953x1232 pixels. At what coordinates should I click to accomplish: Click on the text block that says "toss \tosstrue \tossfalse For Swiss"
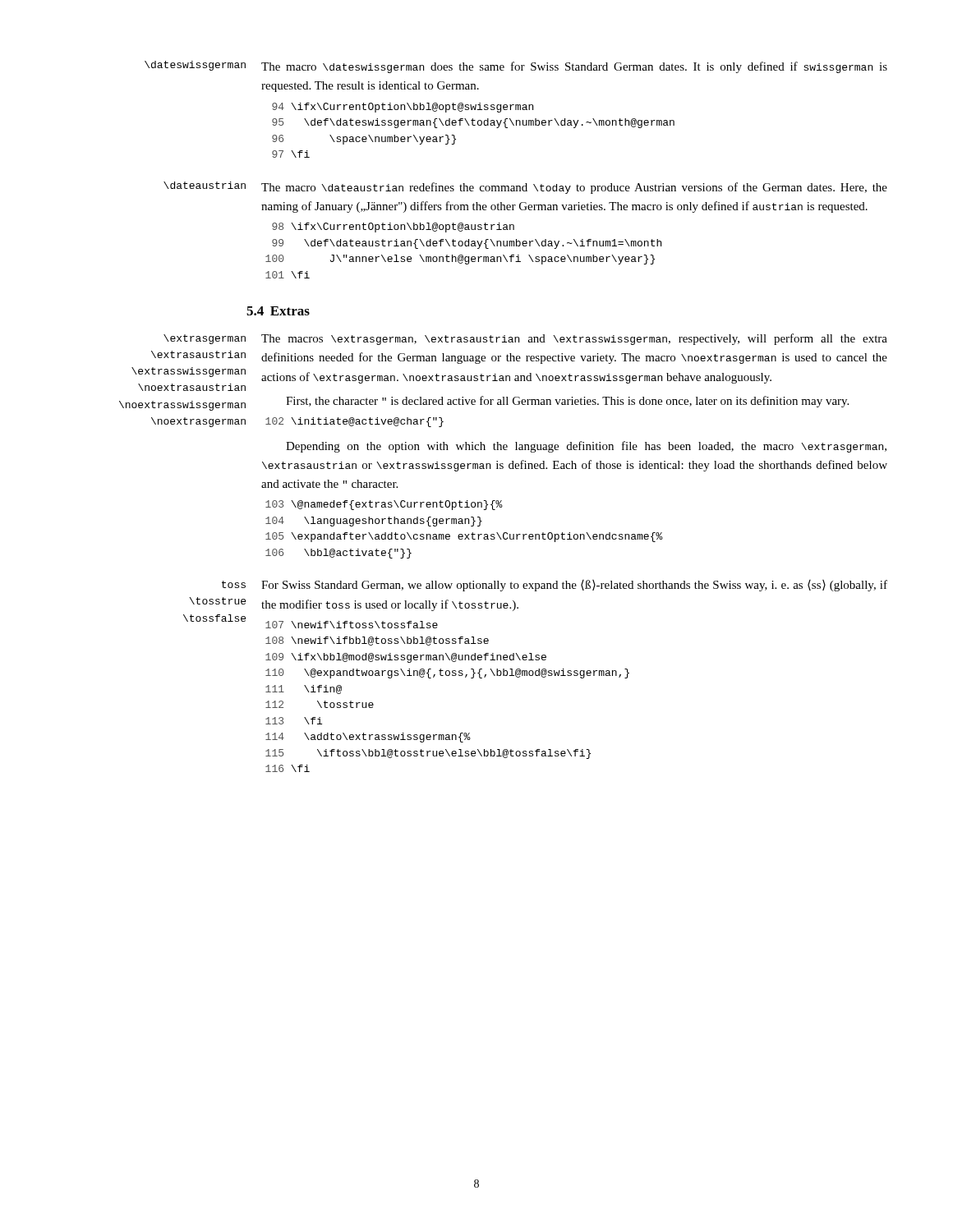tap(485, 679)
